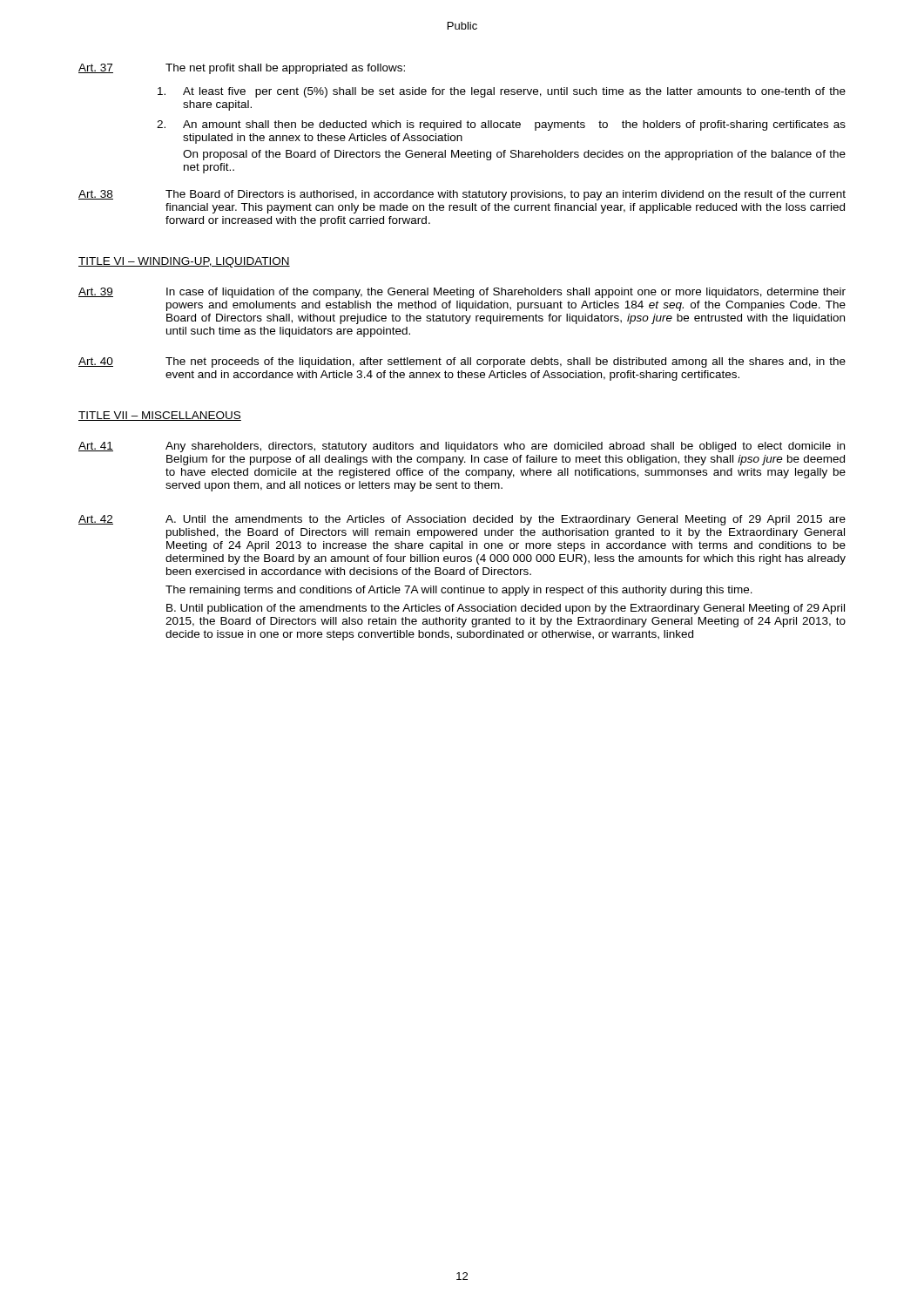Locate the list item containing "2. An amount"

501,146
